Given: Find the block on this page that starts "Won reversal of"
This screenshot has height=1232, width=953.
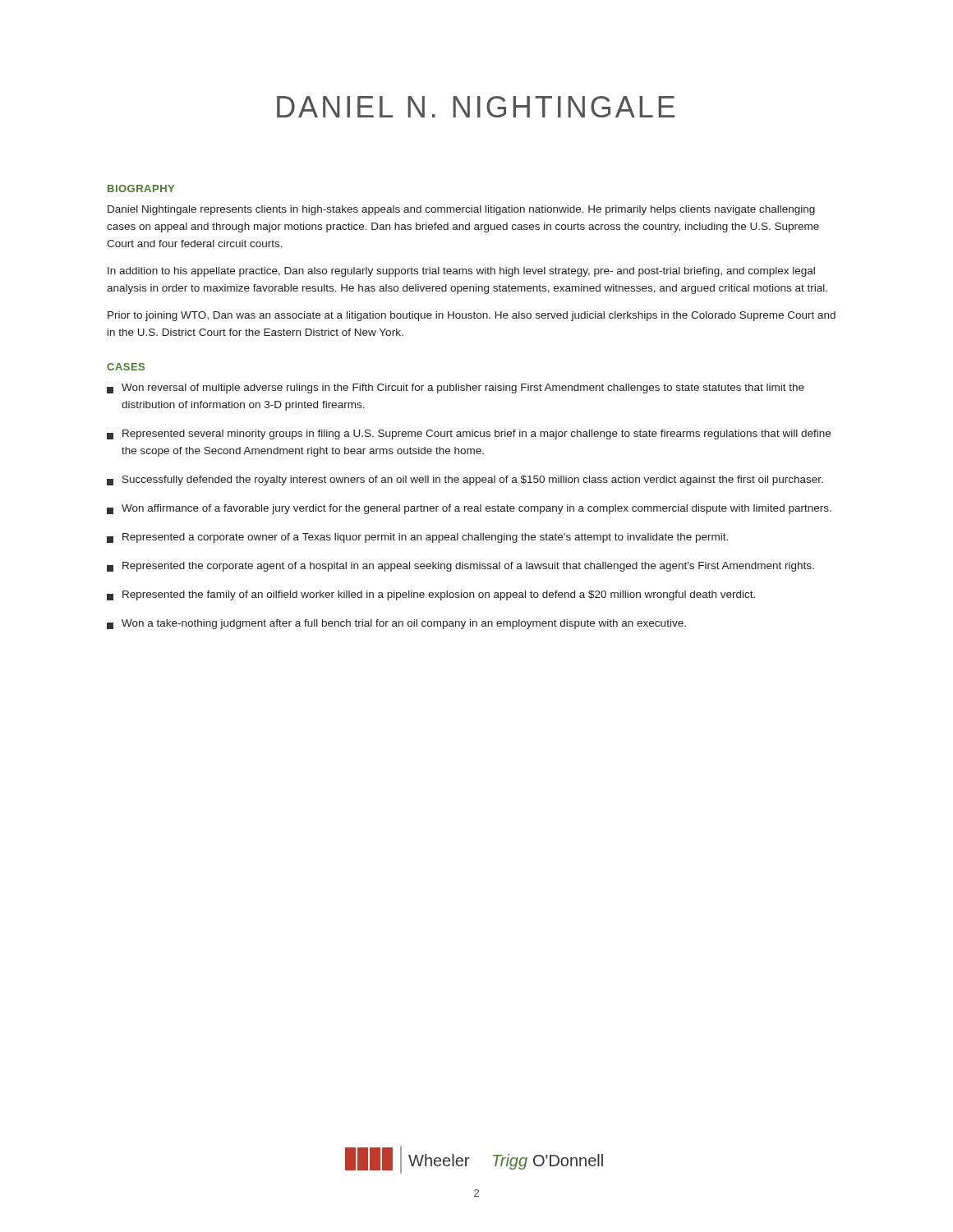Looking at the screenshot, I should [476, 397].
